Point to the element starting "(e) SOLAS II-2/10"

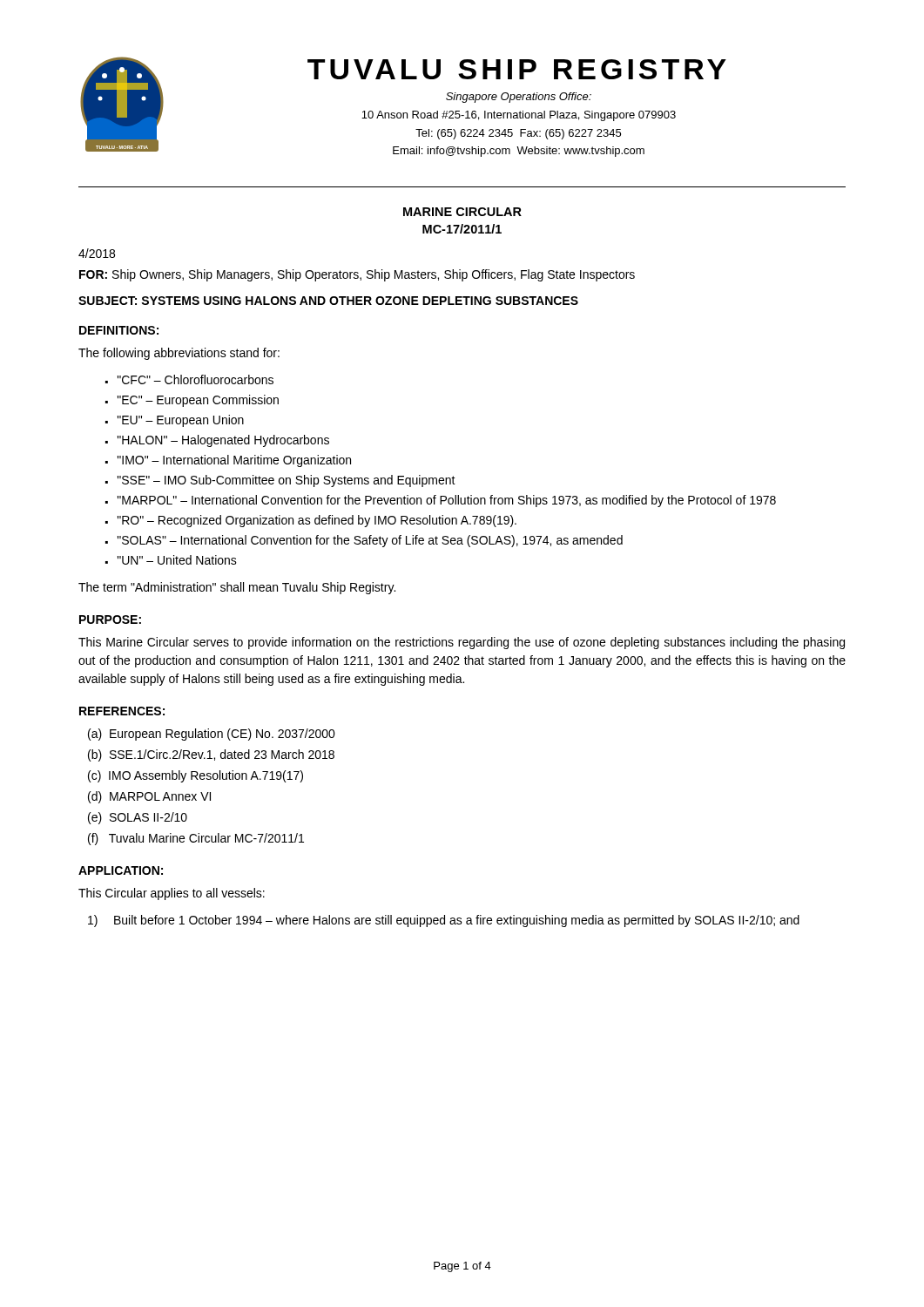pos(137,817)
